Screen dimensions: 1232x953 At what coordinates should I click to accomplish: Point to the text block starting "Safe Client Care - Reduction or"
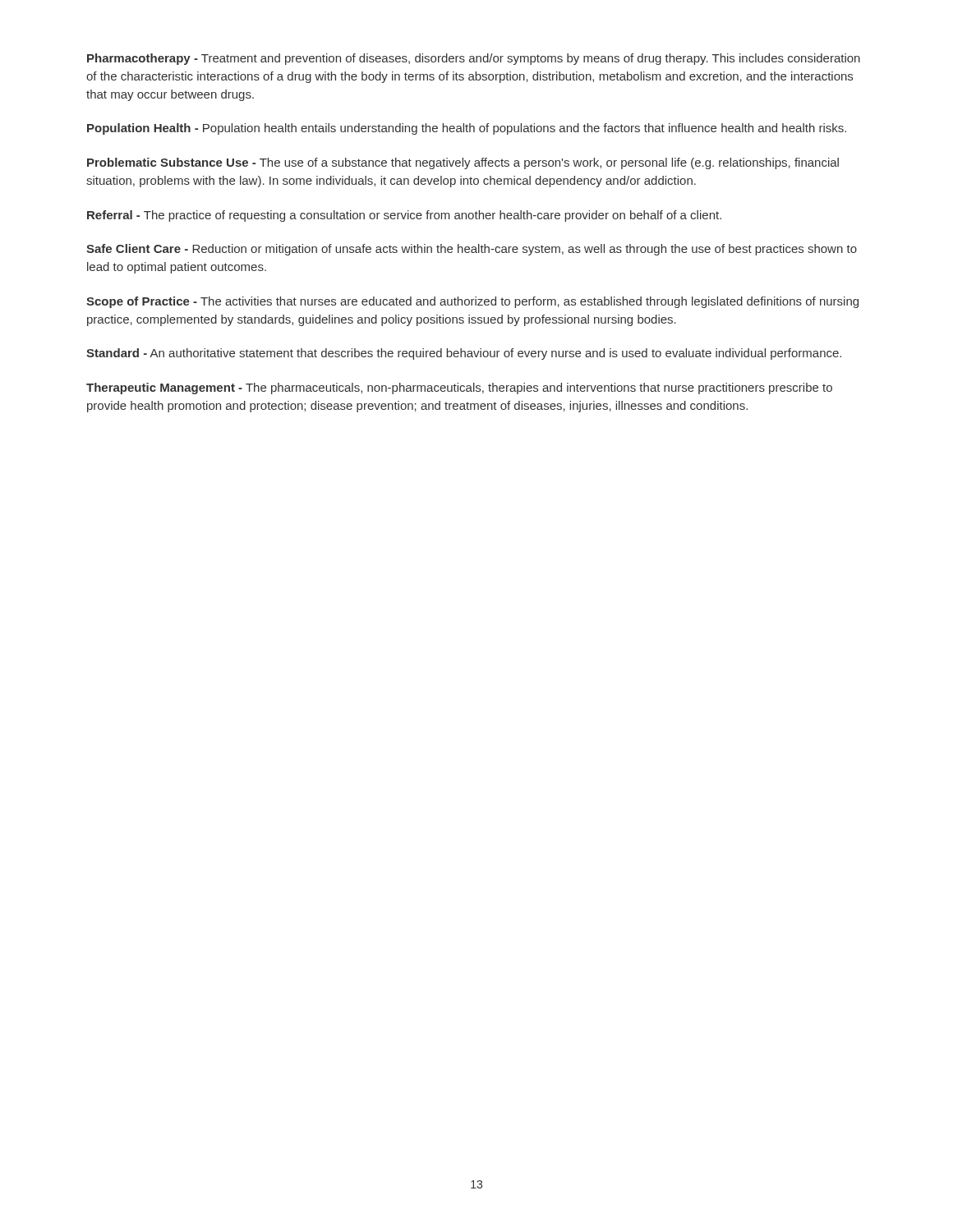click(472, 258)
